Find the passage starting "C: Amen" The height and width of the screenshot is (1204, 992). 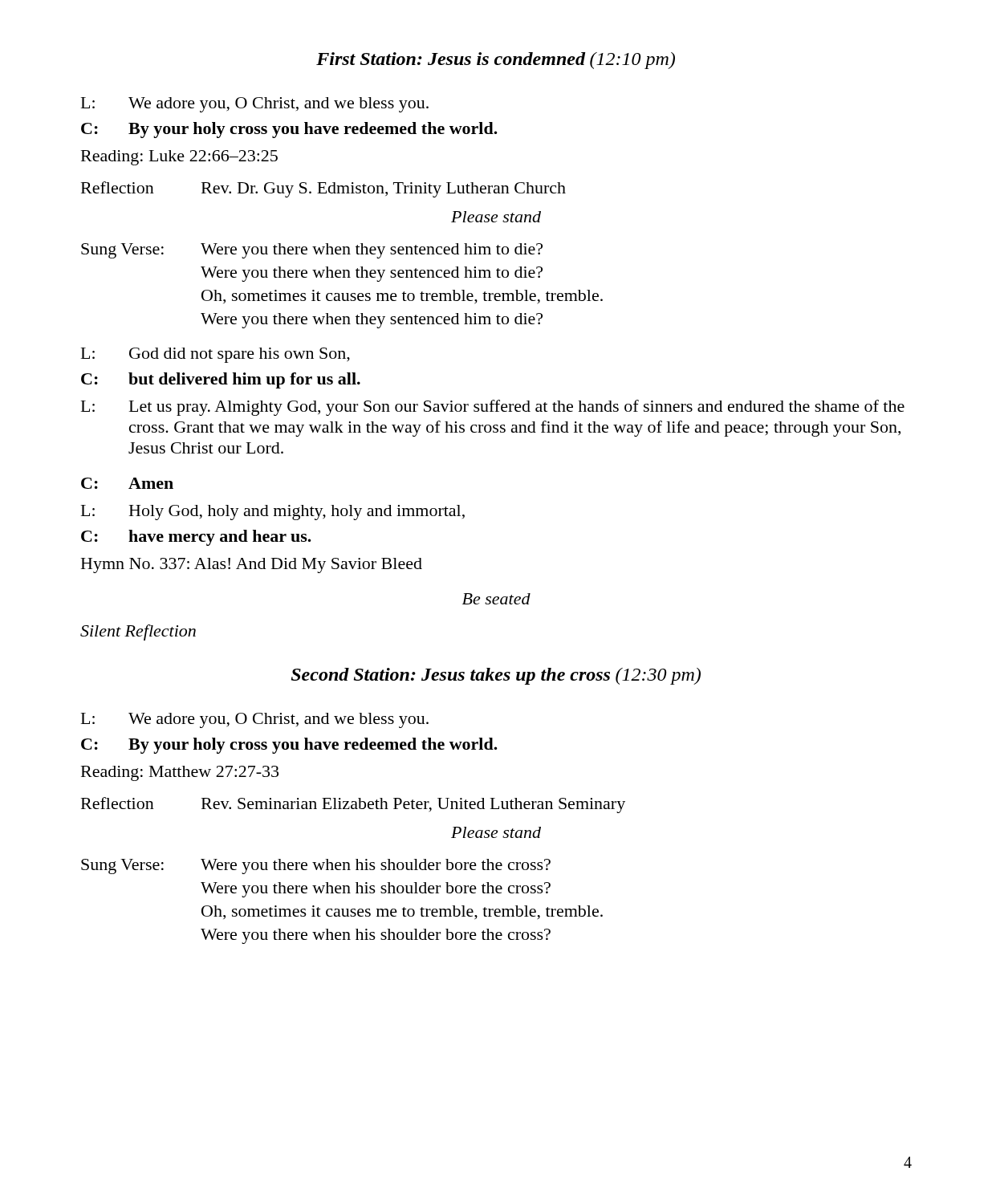[127, 483]
